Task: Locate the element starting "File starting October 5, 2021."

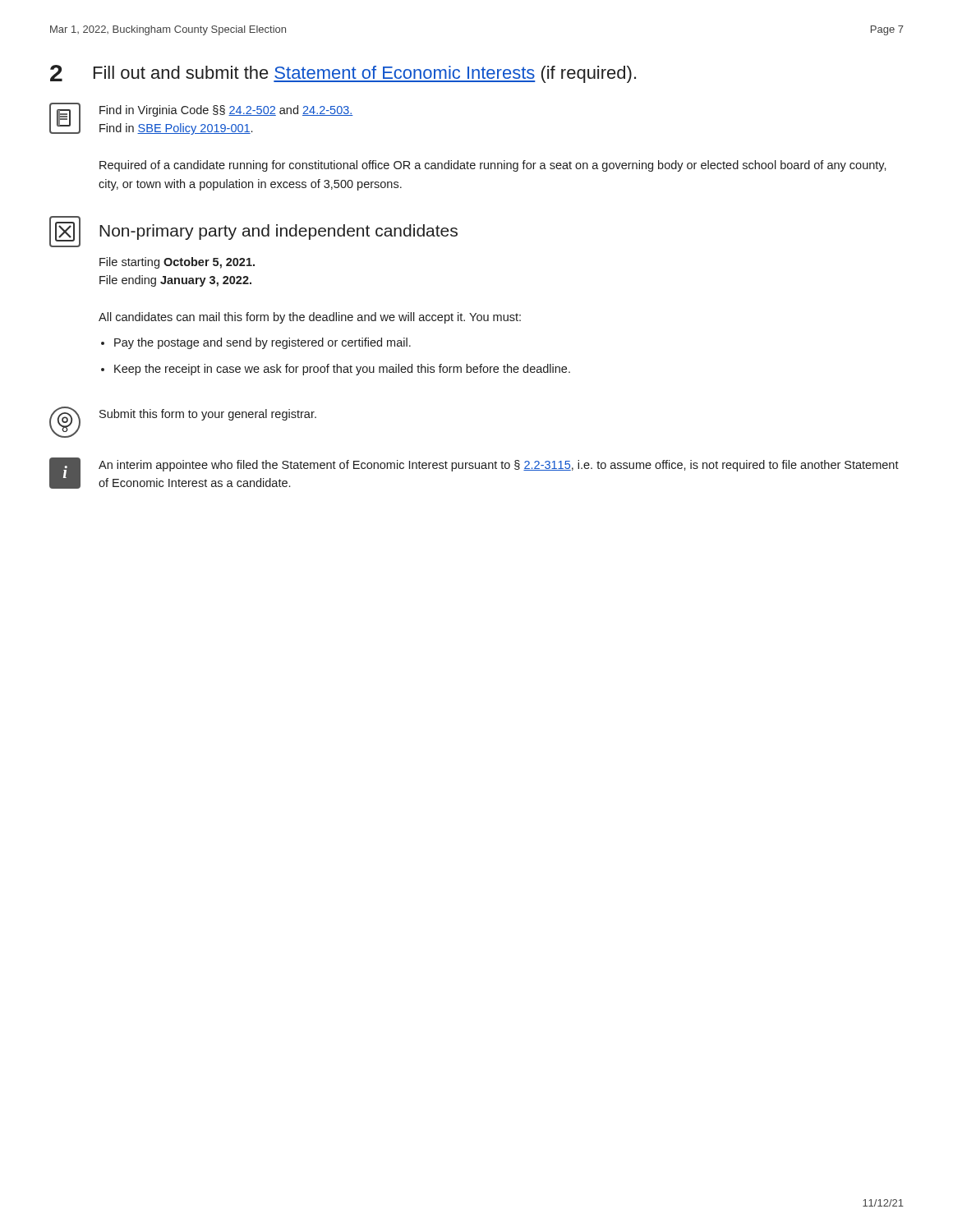Action: coord(177,271)
